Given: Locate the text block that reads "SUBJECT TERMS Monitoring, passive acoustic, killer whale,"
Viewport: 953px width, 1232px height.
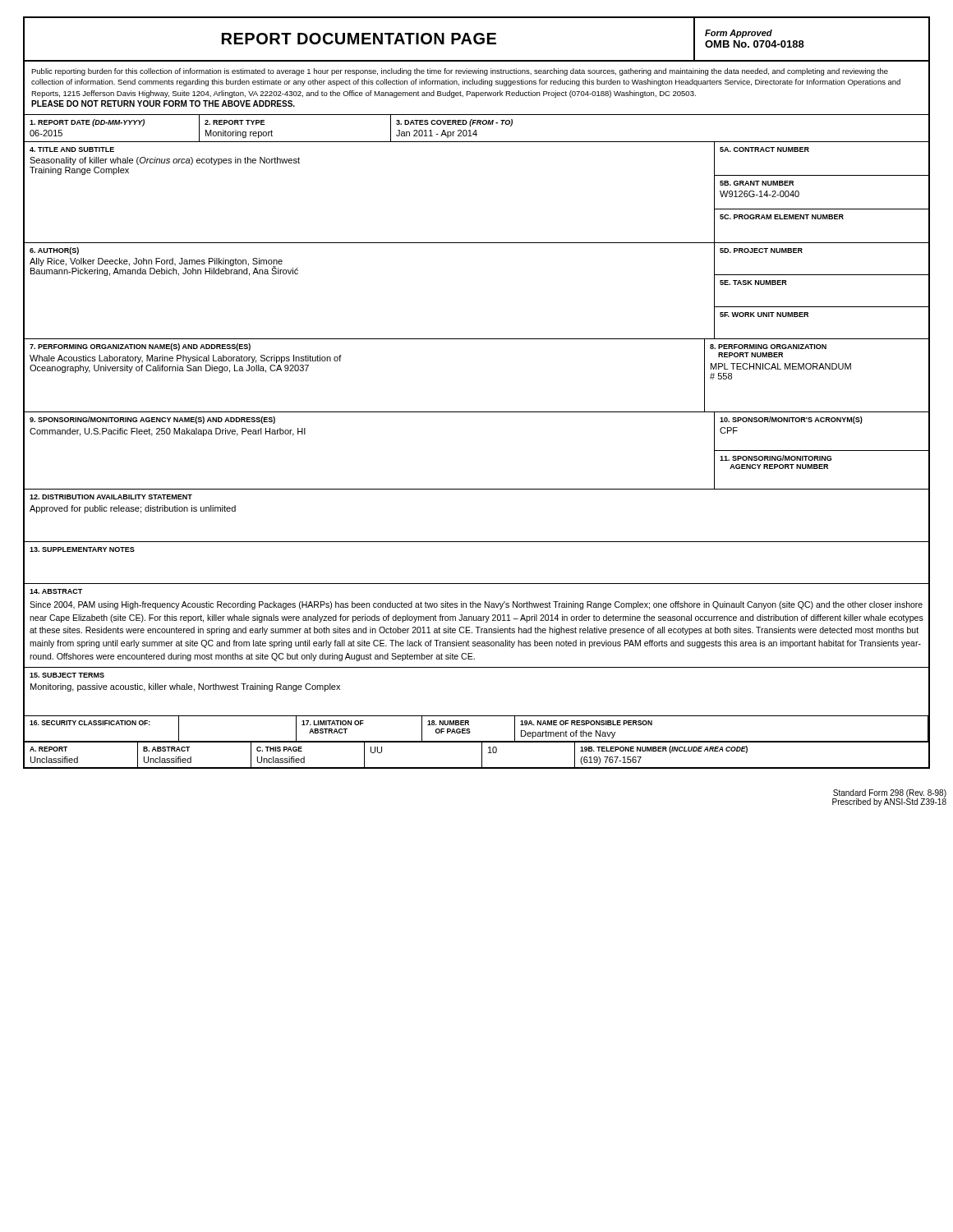Looking at the screenshot, I should point(67,675).
